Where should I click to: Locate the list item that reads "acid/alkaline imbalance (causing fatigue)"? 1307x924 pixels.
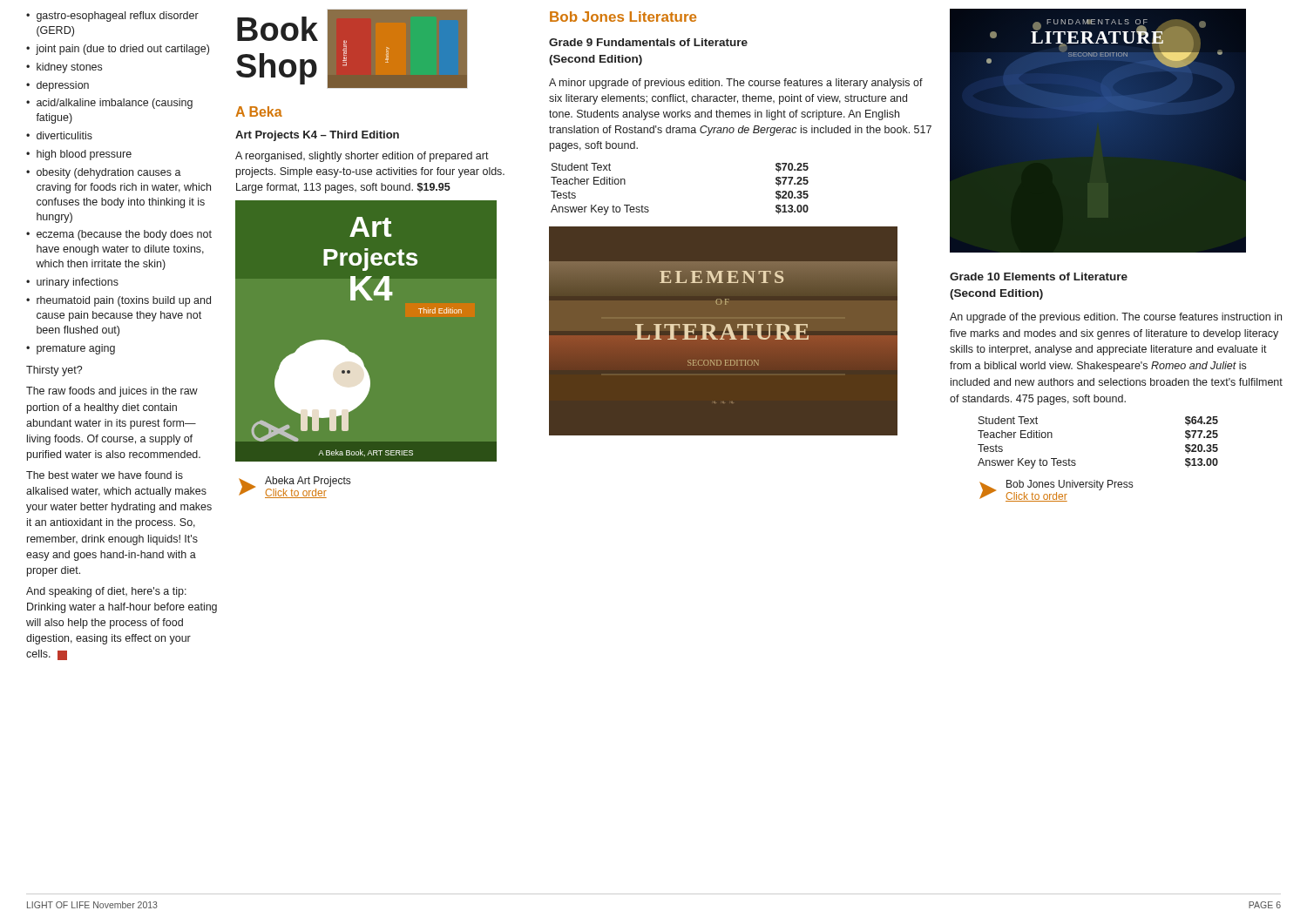(127, 111)
